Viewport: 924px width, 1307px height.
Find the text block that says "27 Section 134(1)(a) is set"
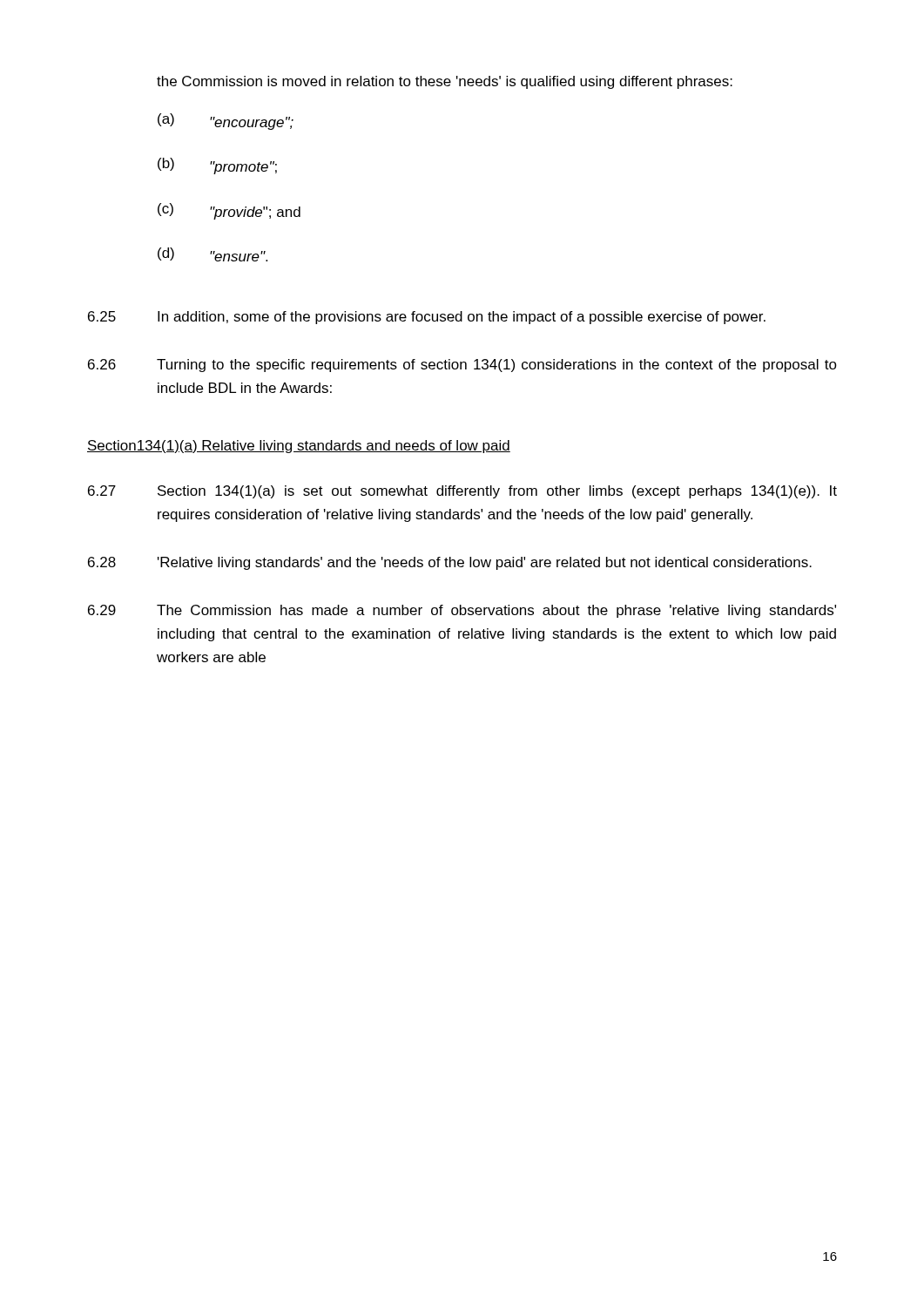coord(462,502)
